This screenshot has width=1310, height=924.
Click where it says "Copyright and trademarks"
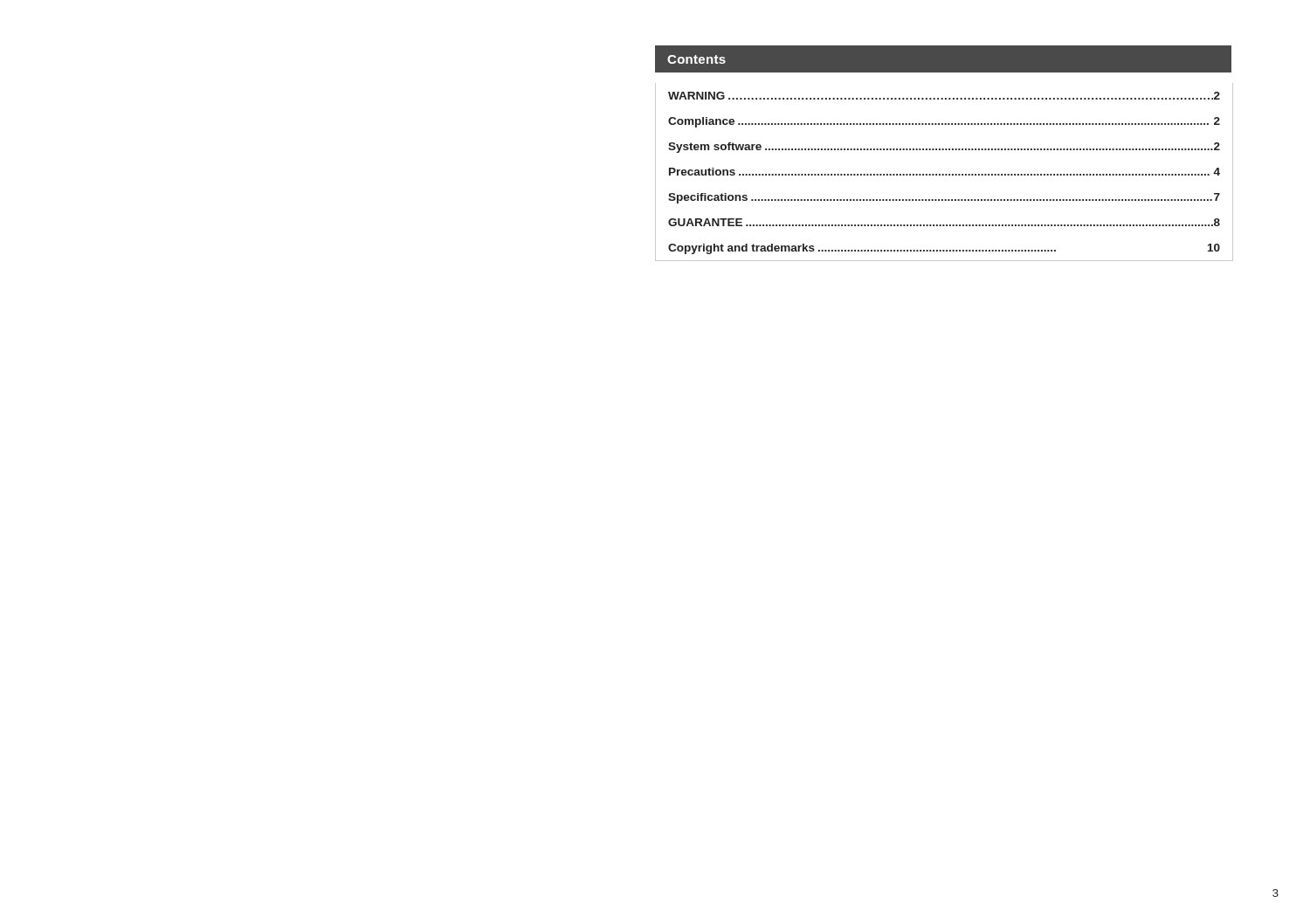[x=944, y=248]
